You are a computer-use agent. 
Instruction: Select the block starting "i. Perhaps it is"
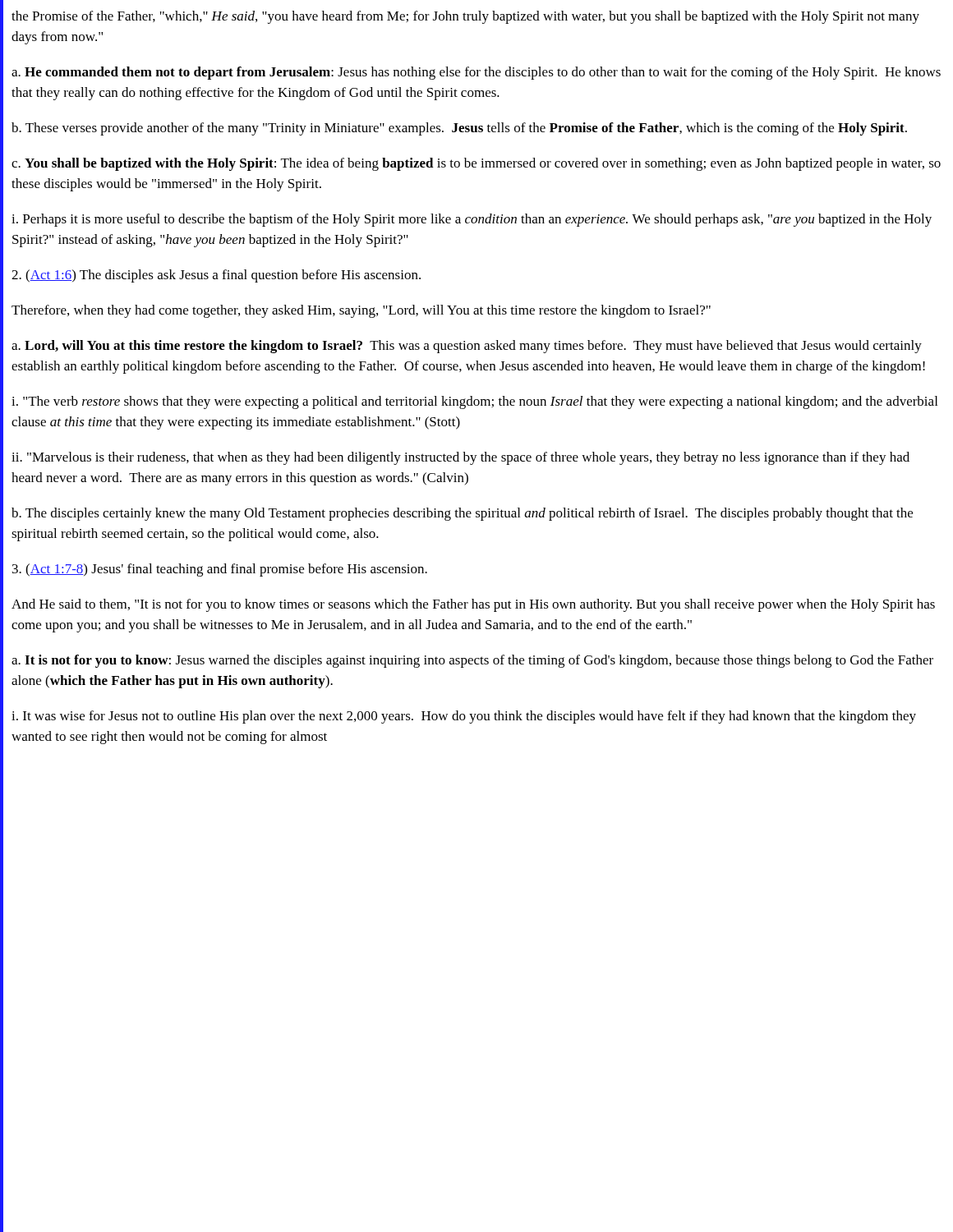click(x=472, y=229)
